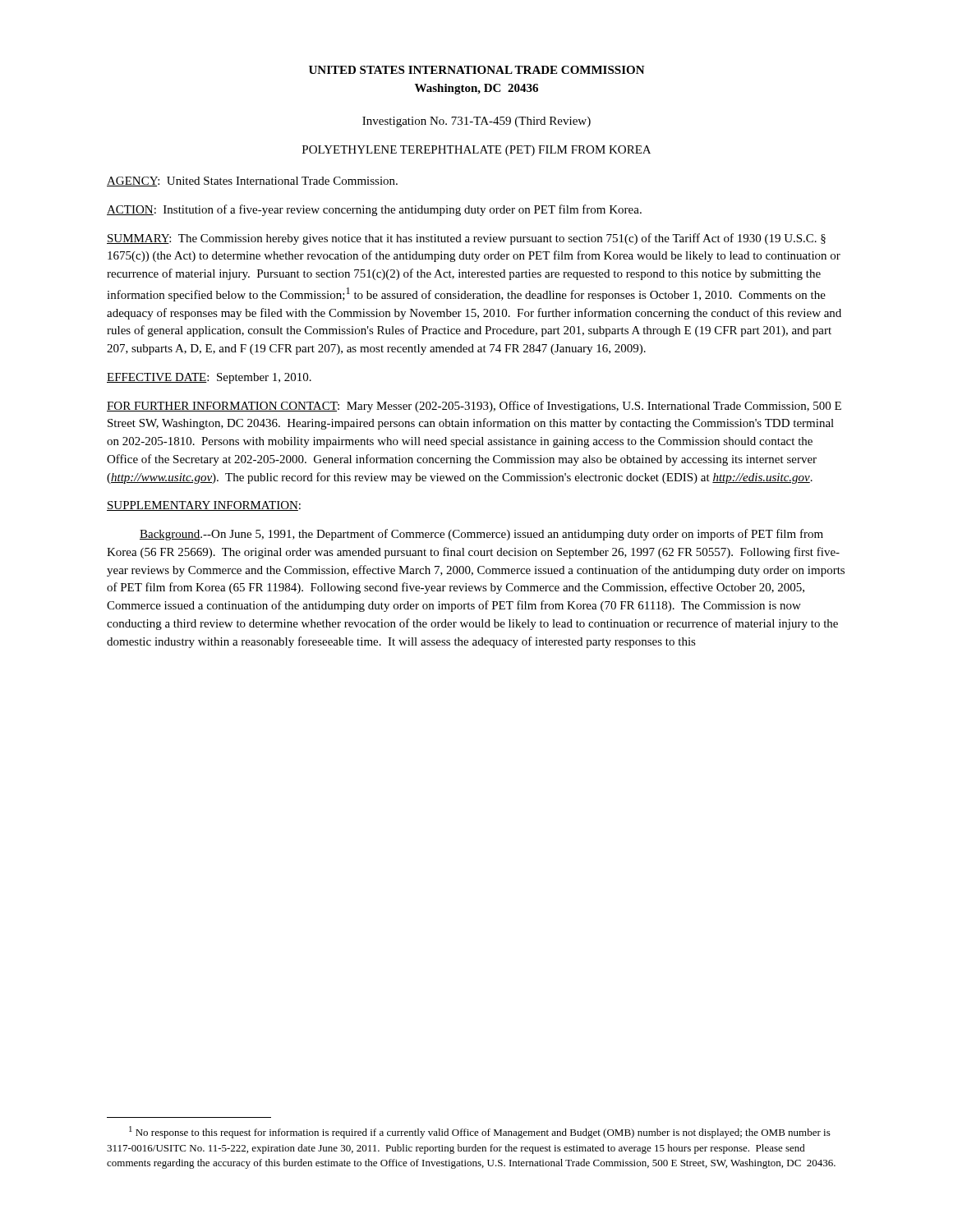
Task: Select the text block starting "Investigation No. 731-TA-459 (Third Review)"
Action: (x=476, y=120)
